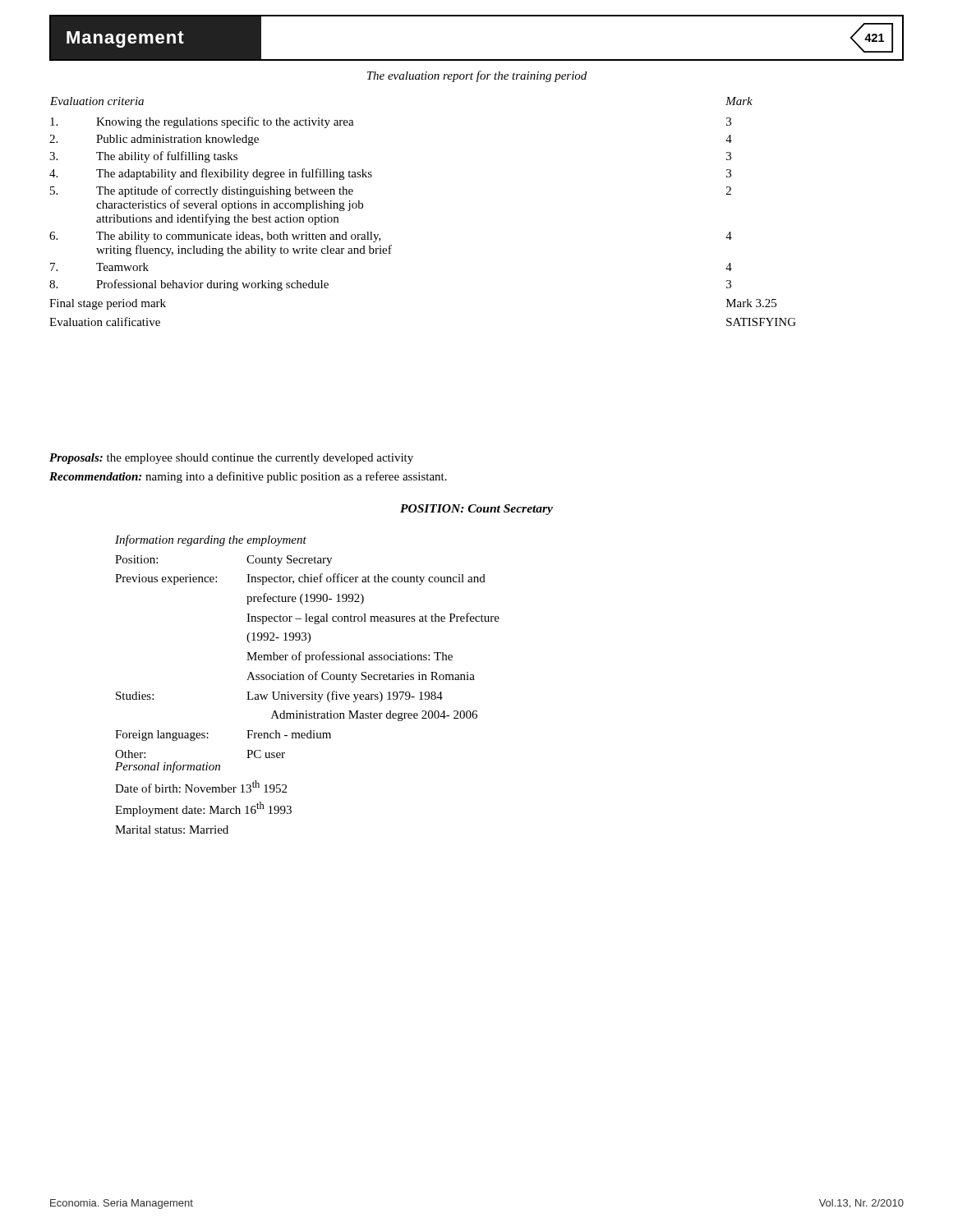This screenshot has width=953, height=1232.
Task: Locate the block of text that opens with "Proposals: the employee should"
Action: point(231,459)
